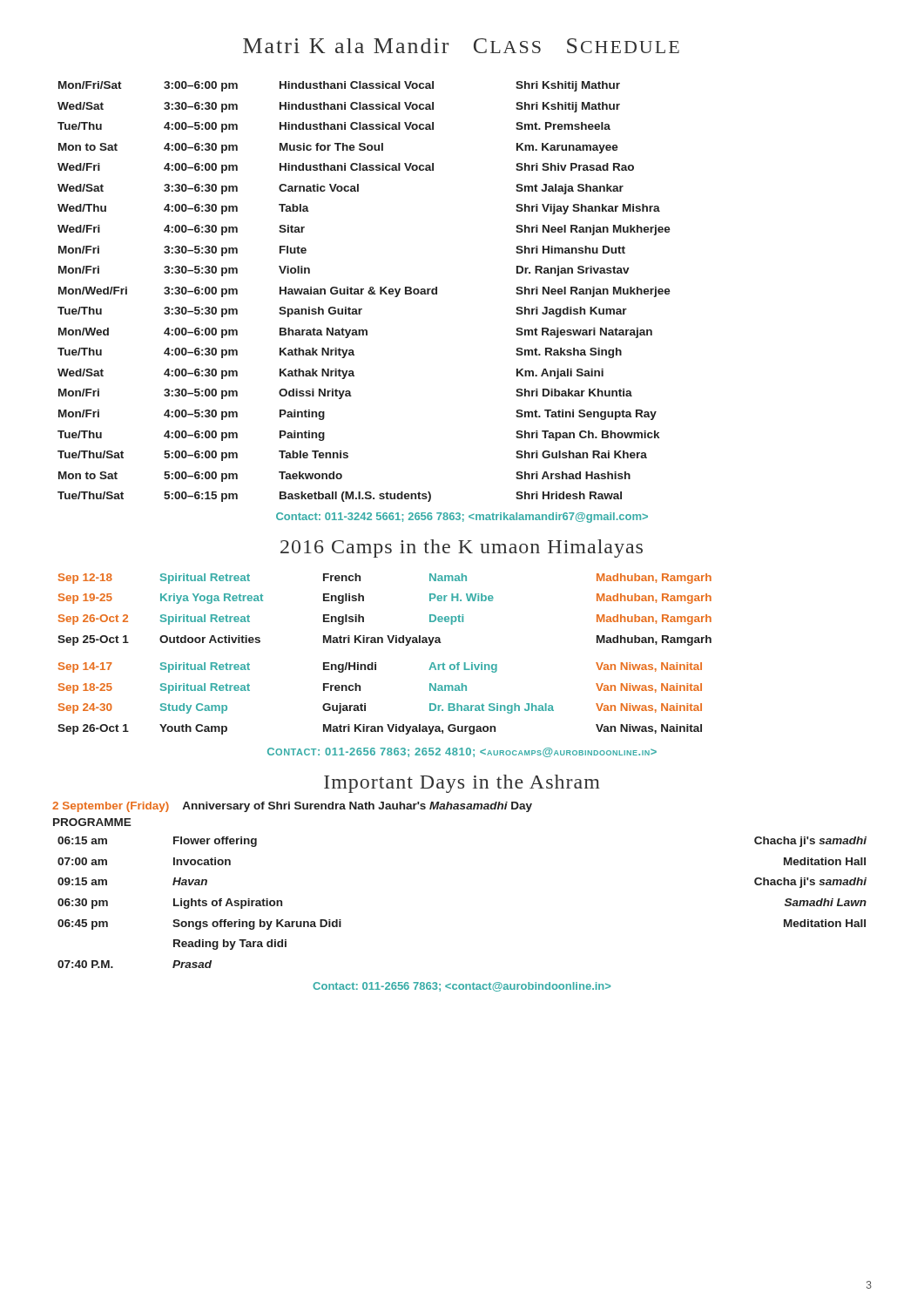Click on the table containing "07:00 am"

coord(462,902)
